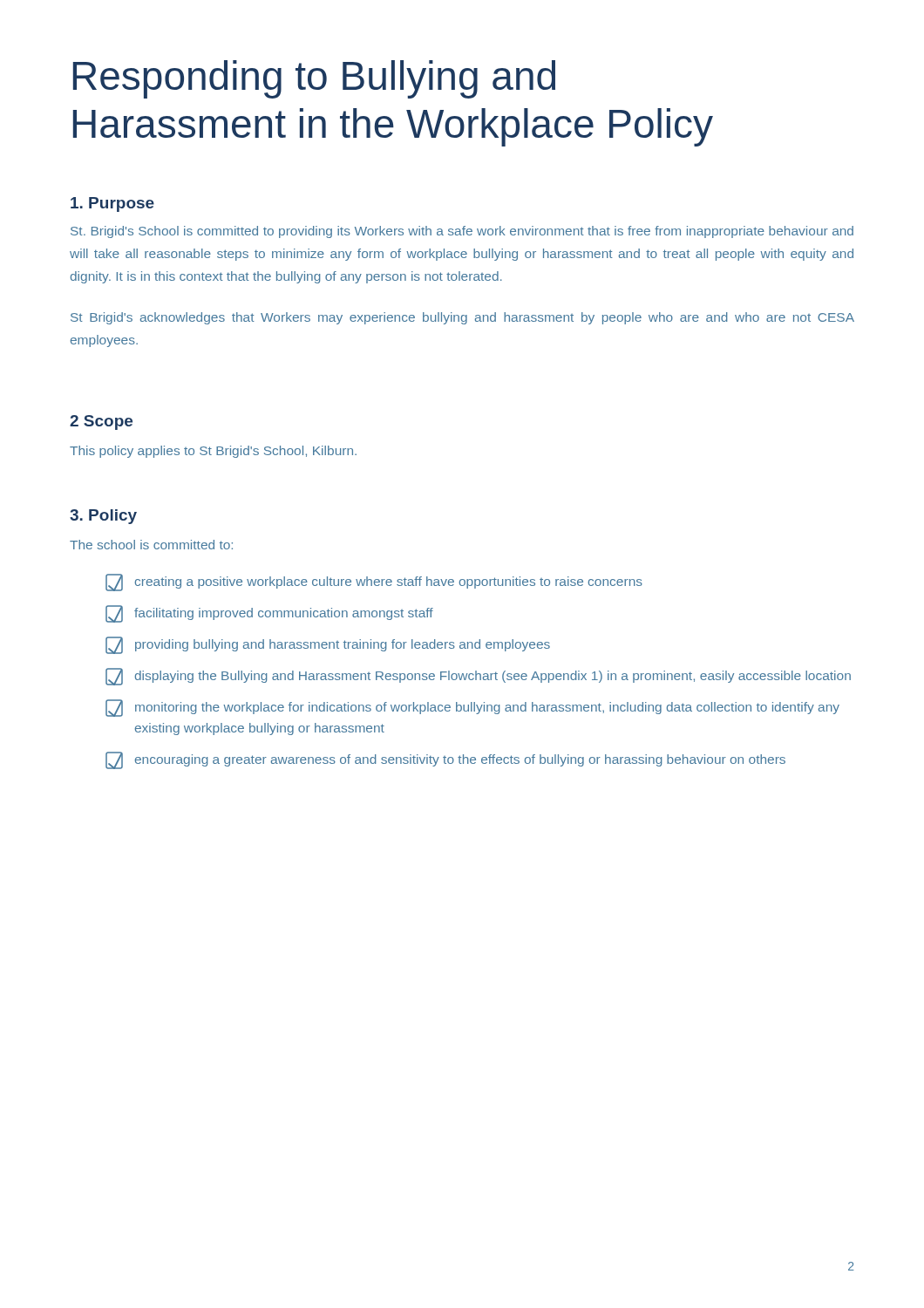Point to the block beginning "St Brigid's acknowledges that"
This screenshot has height=1308, width=924.
pos(462,328)
